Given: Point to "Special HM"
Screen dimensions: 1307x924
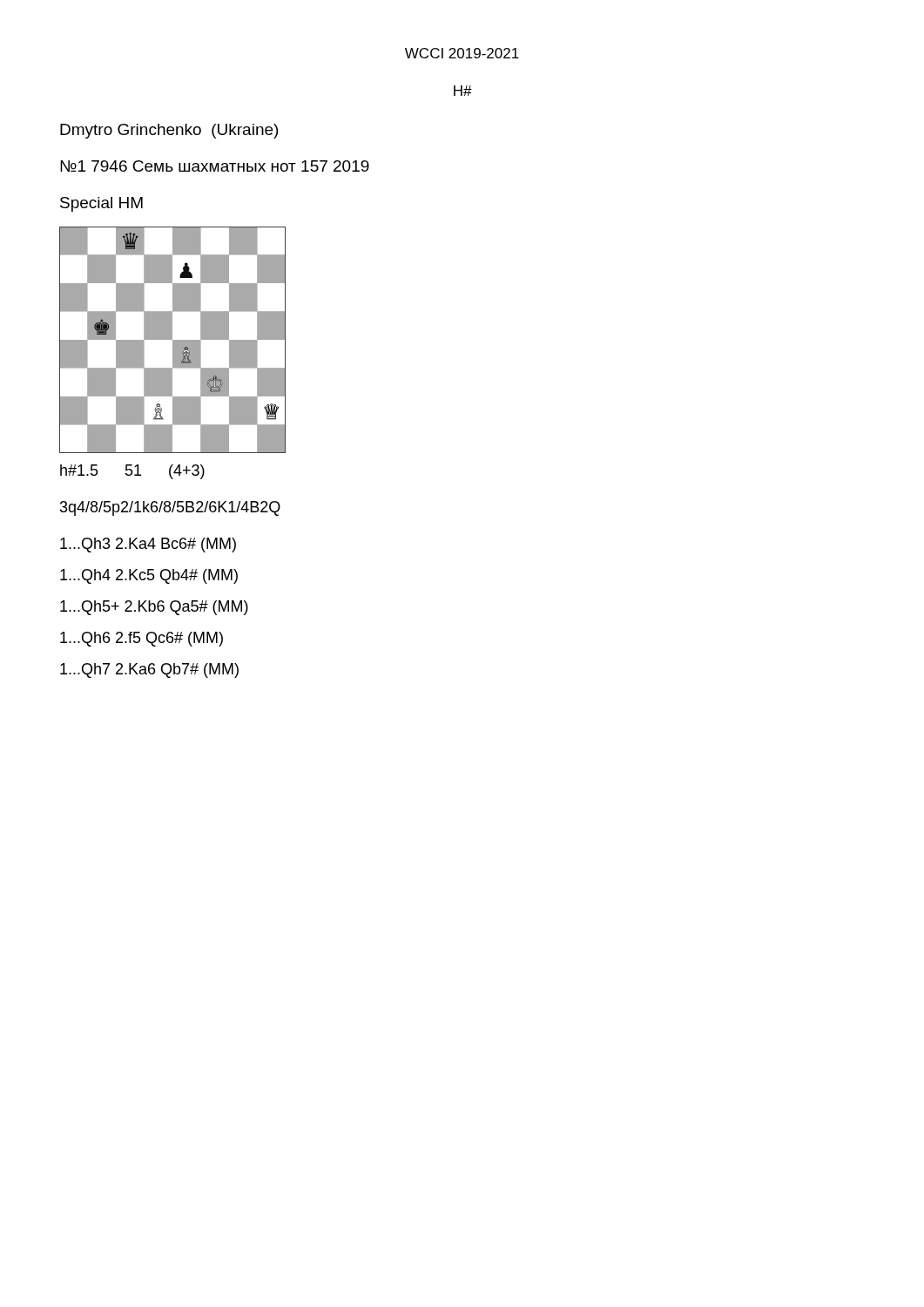Looking at the screenshot, I should (x=102, y=203).
